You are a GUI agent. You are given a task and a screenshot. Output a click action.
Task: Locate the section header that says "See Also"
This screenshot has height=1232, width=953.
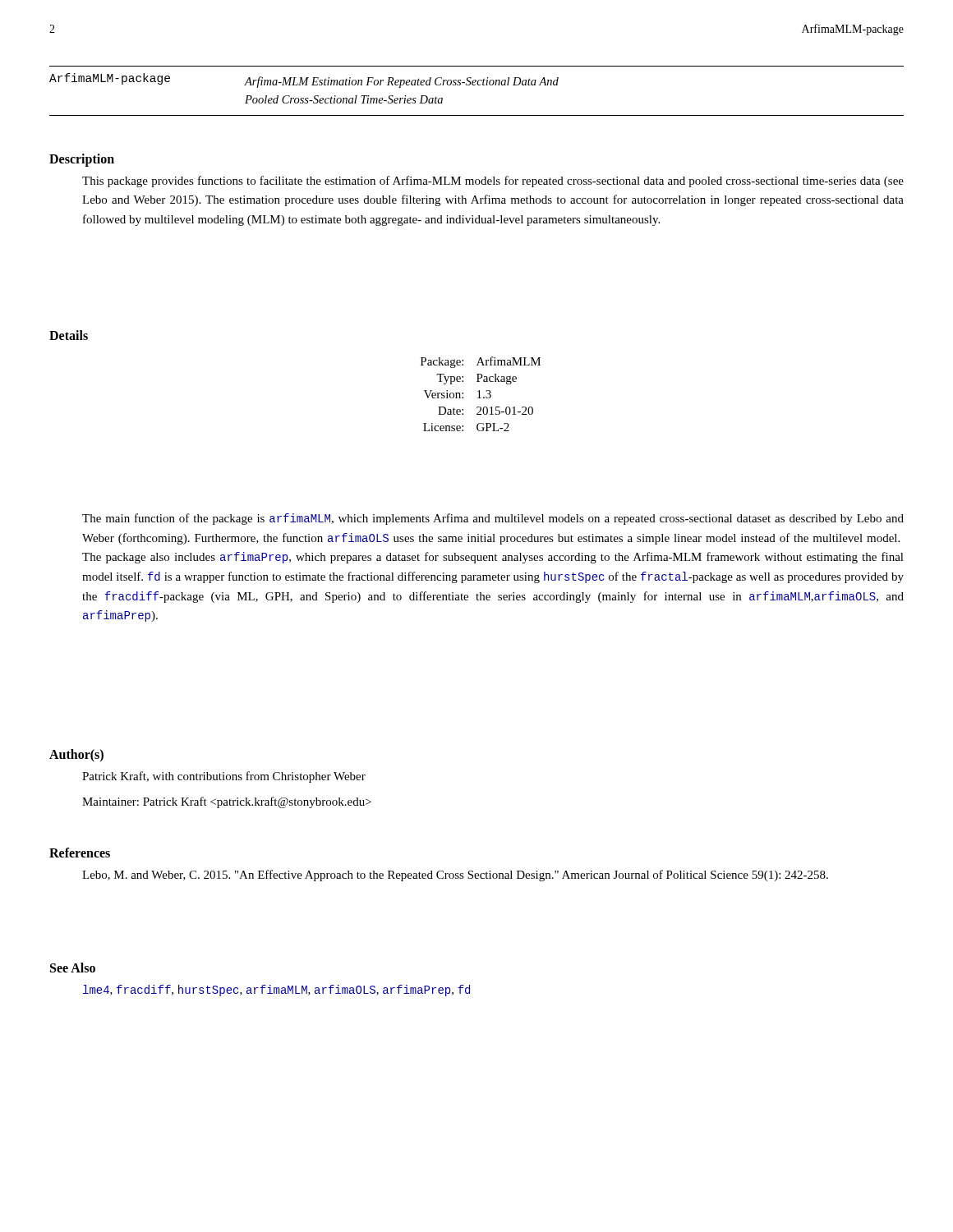[72, 968]
